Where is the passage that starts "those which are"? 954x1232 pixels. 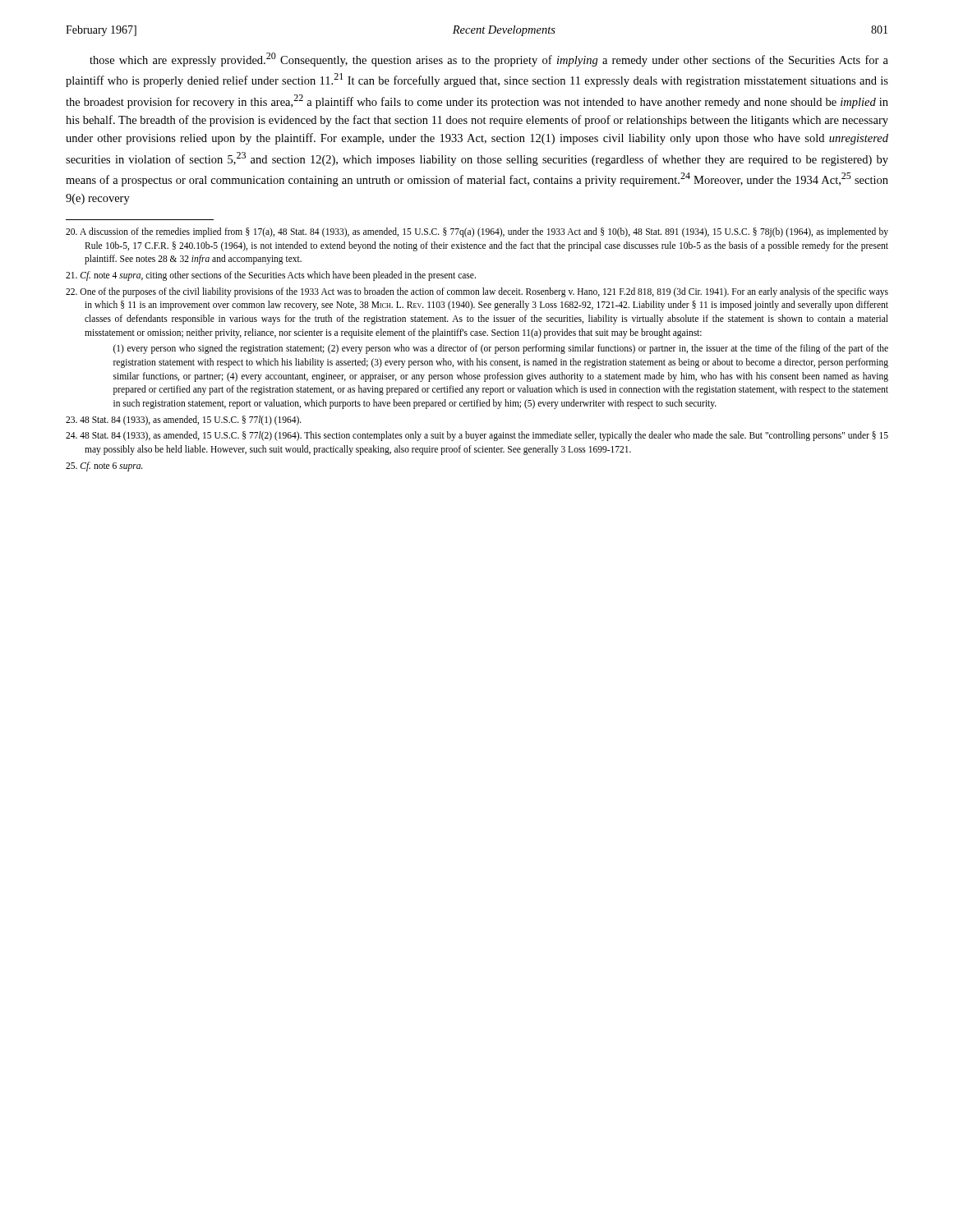coord(477,128)
